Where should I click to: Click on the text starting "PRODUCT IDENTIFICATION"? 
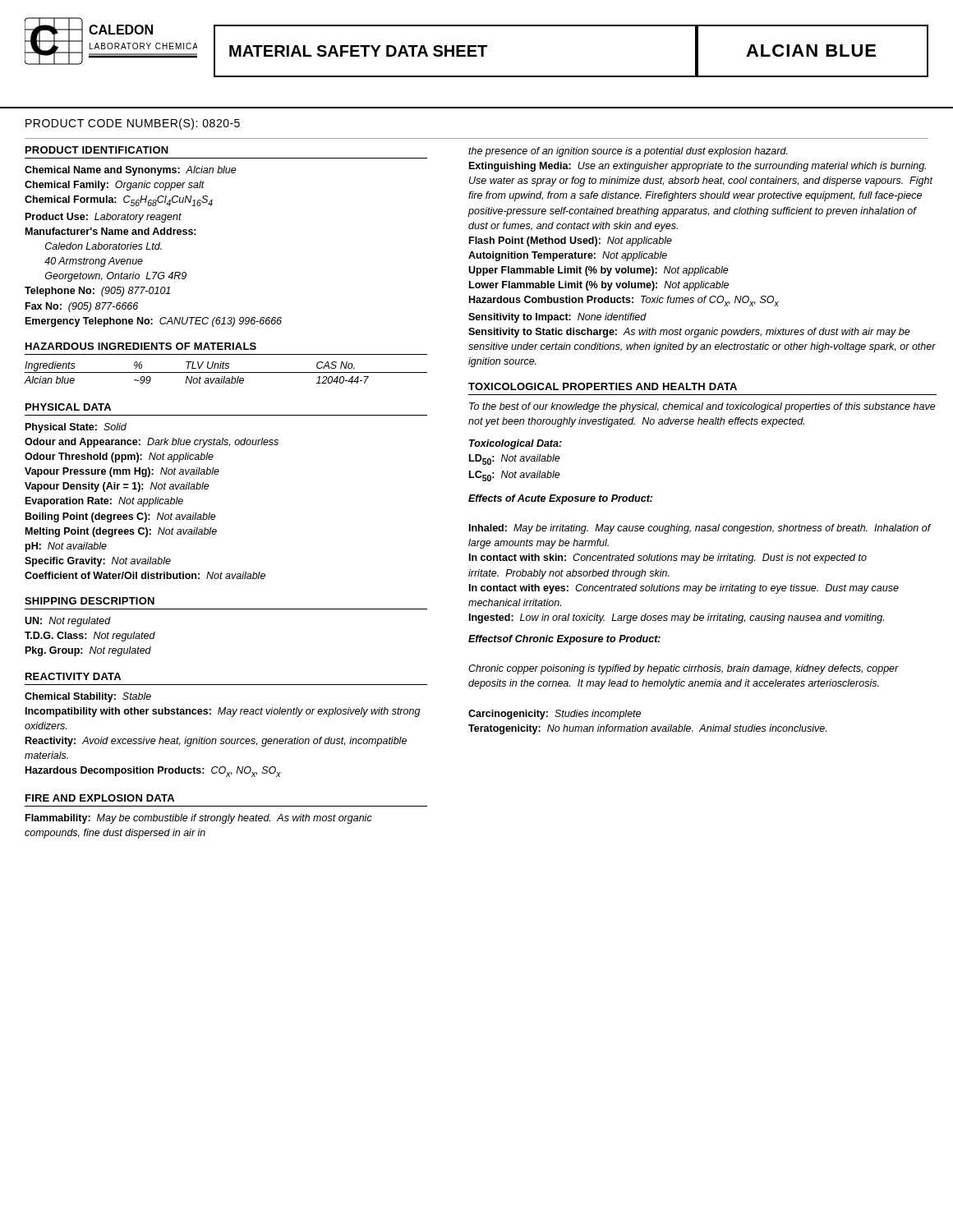coord(97,150)
